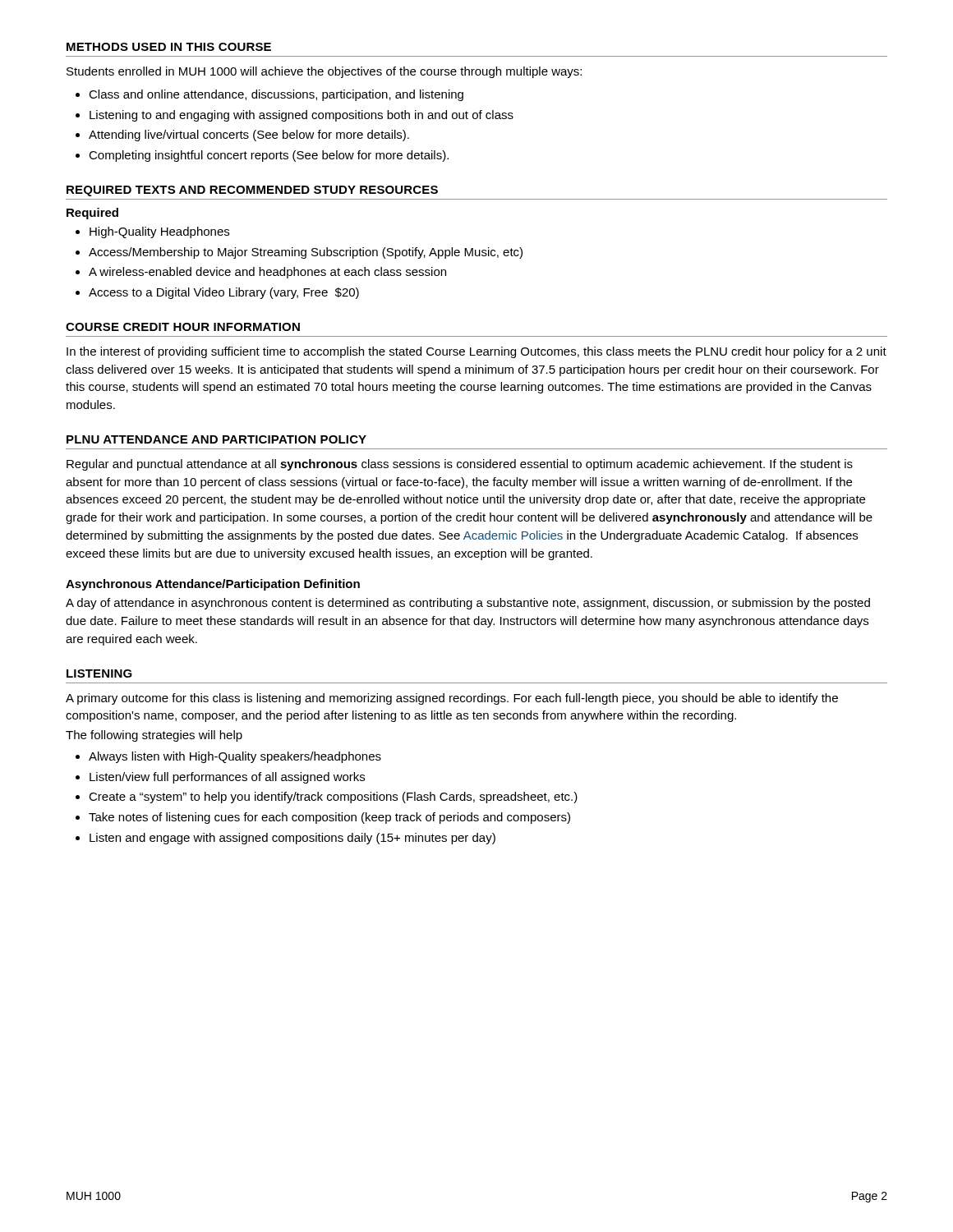Find the list item with the text "Access to a Digital Video Library (vary, Free"

click(224, 292)
